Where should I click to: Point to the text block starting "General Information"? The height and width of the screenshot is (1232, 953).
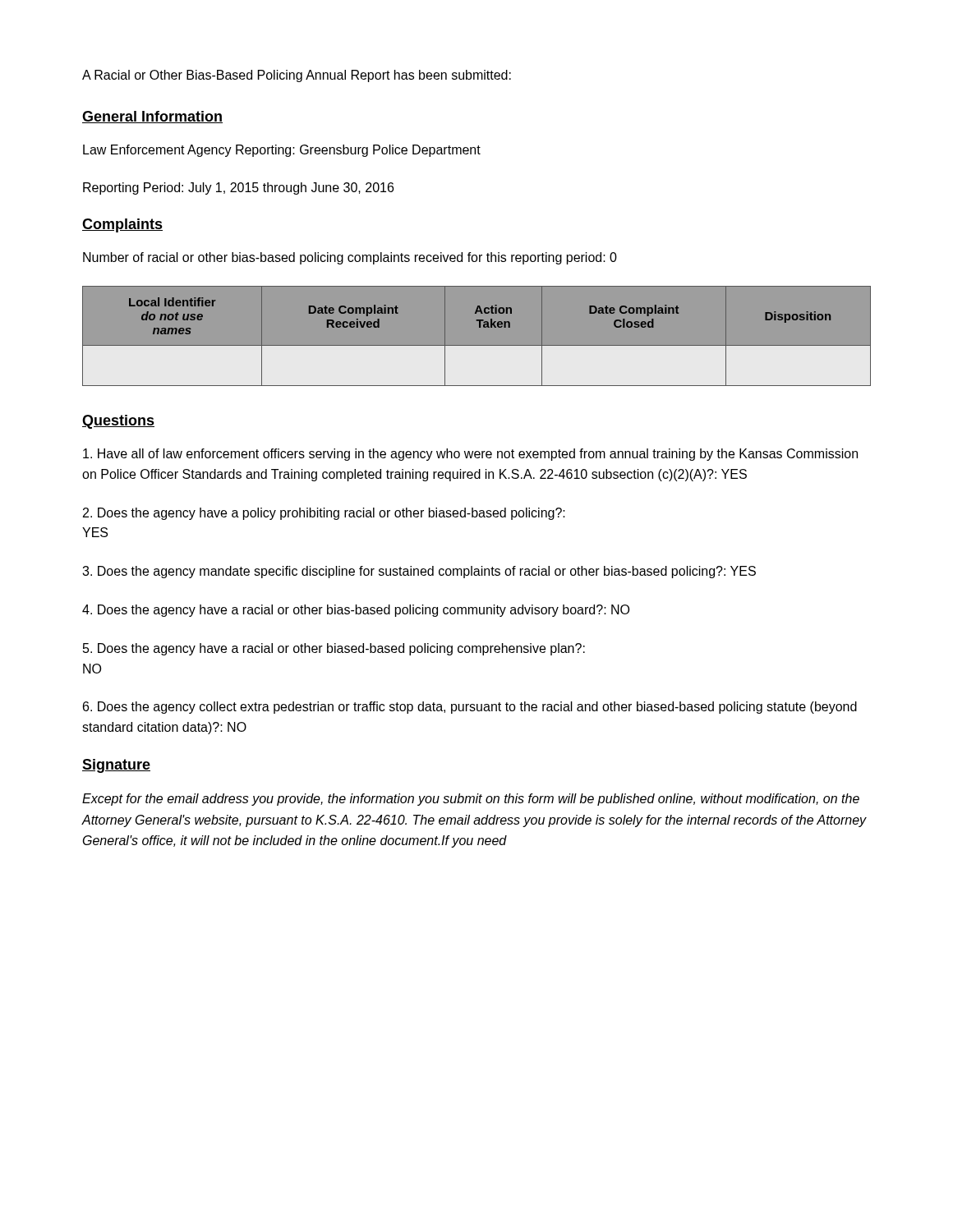pos(152,117)
